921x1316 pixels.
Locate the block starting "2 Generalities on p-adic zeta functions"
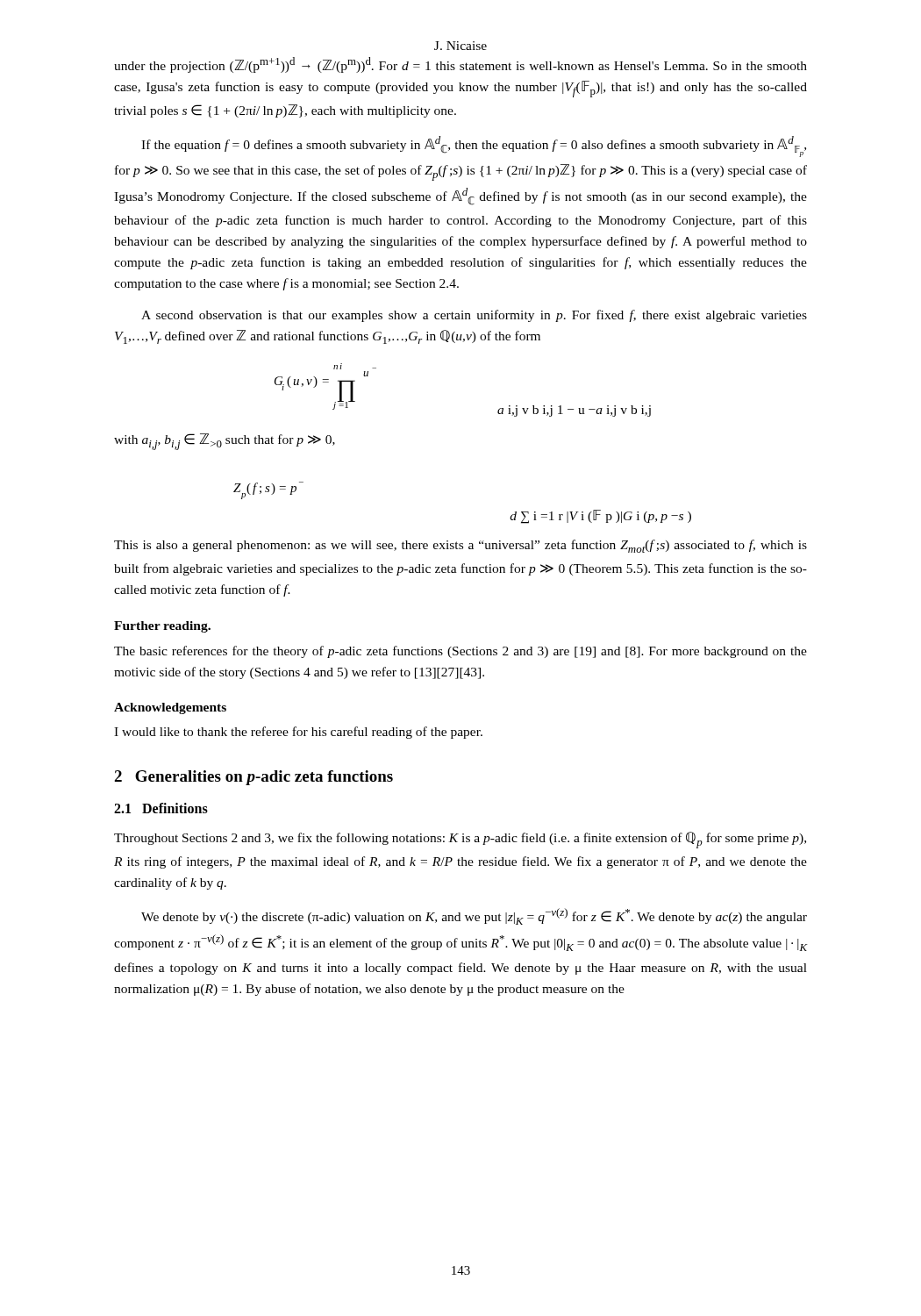coord(254,776)
